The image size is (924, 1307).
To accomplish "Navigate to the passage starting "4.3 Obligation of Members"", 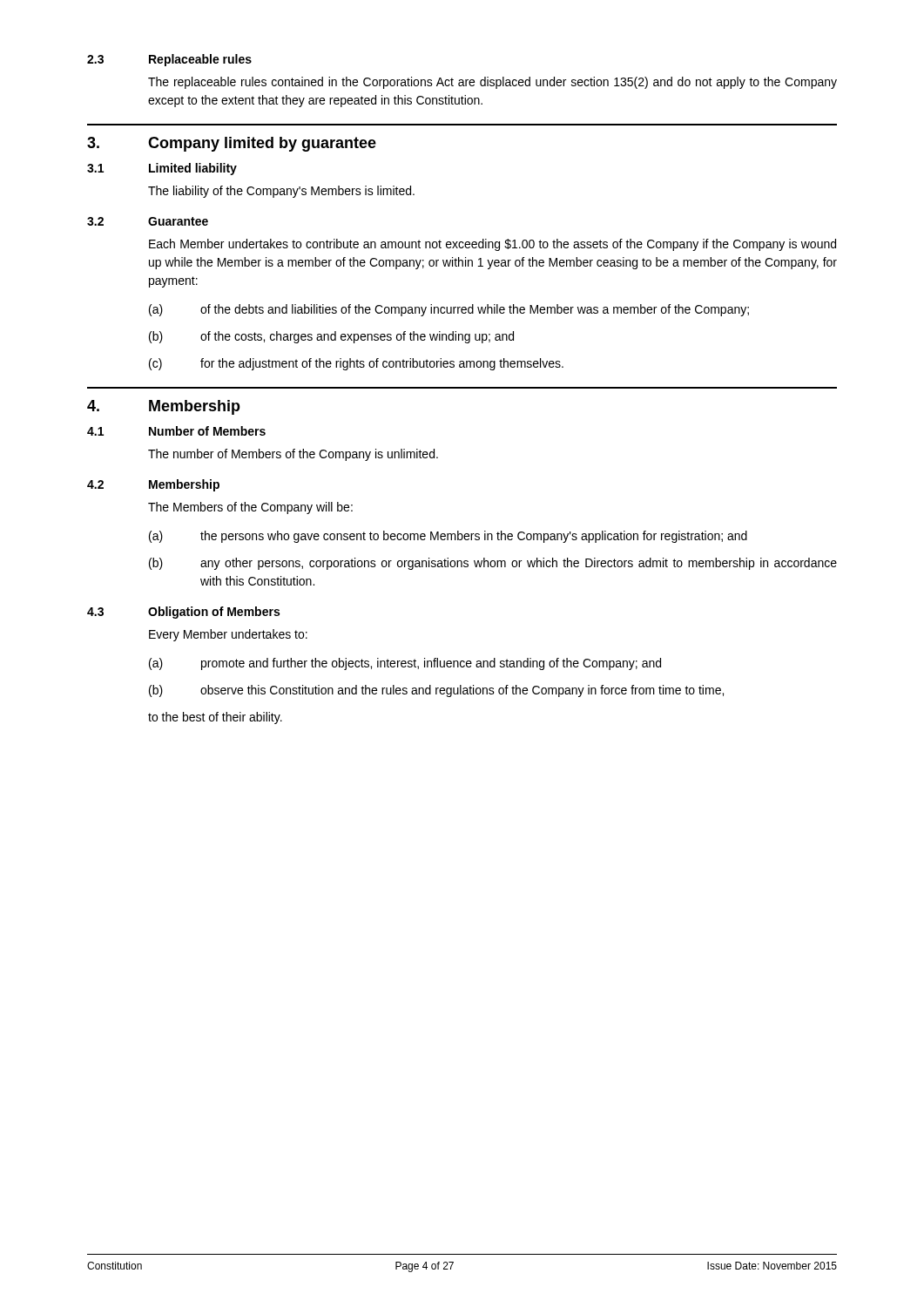I will pos(184,612).
